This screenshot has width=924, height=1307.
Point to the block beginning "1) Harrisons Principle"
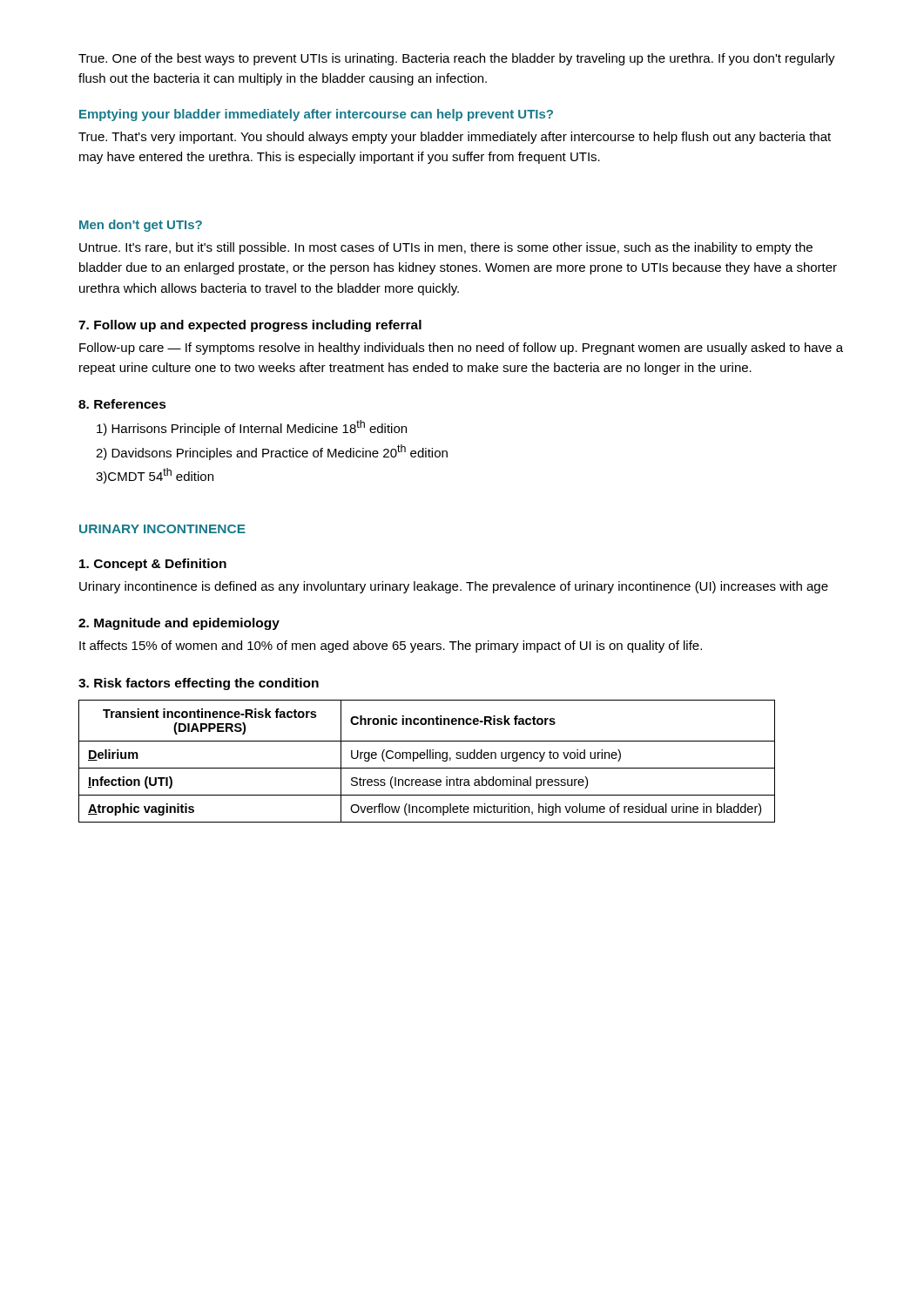click(x=252, y=427)
